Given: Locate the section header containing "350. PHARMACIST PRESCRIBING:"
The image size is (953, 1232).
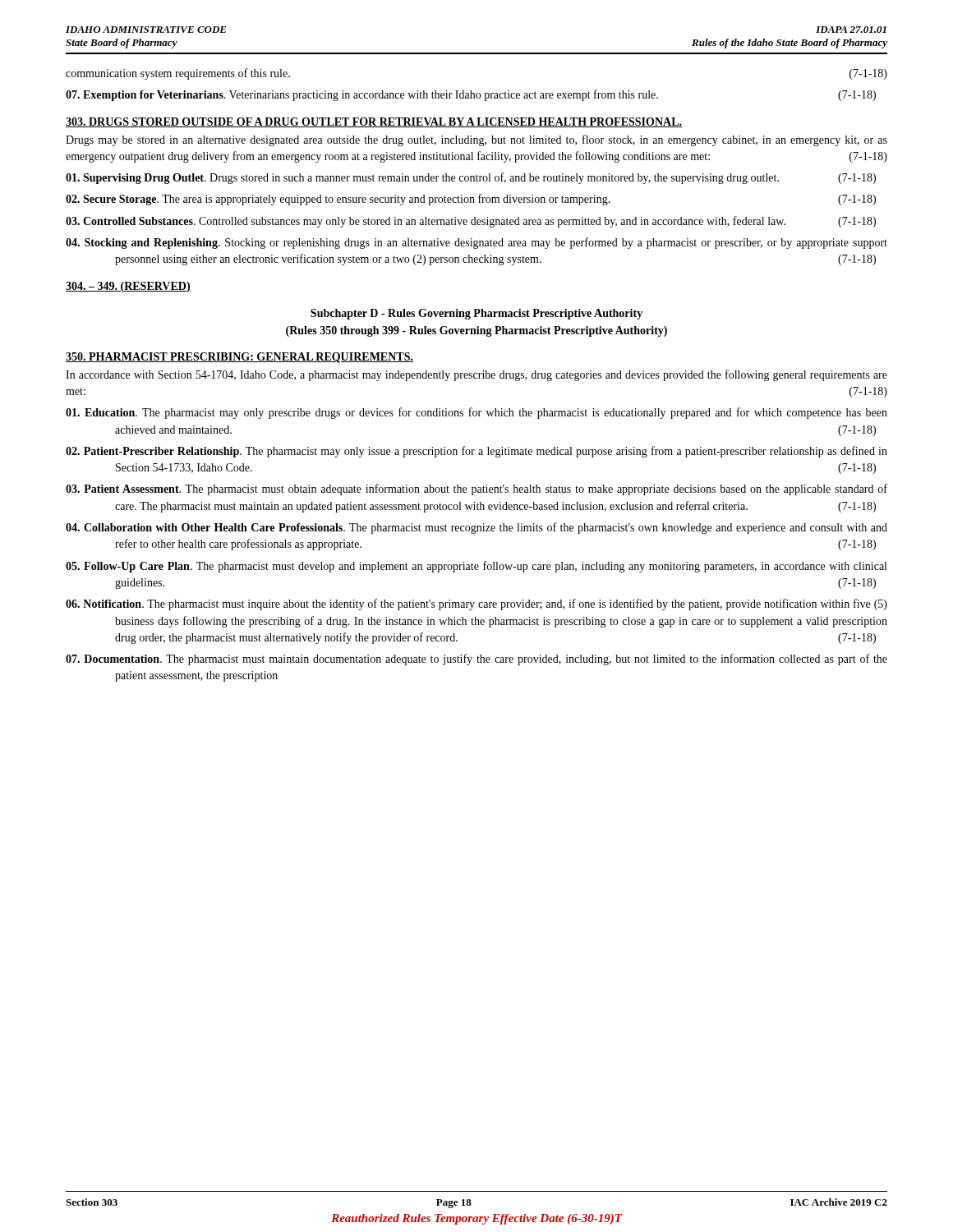Looking at the screenshot, I should pos(239,357).
